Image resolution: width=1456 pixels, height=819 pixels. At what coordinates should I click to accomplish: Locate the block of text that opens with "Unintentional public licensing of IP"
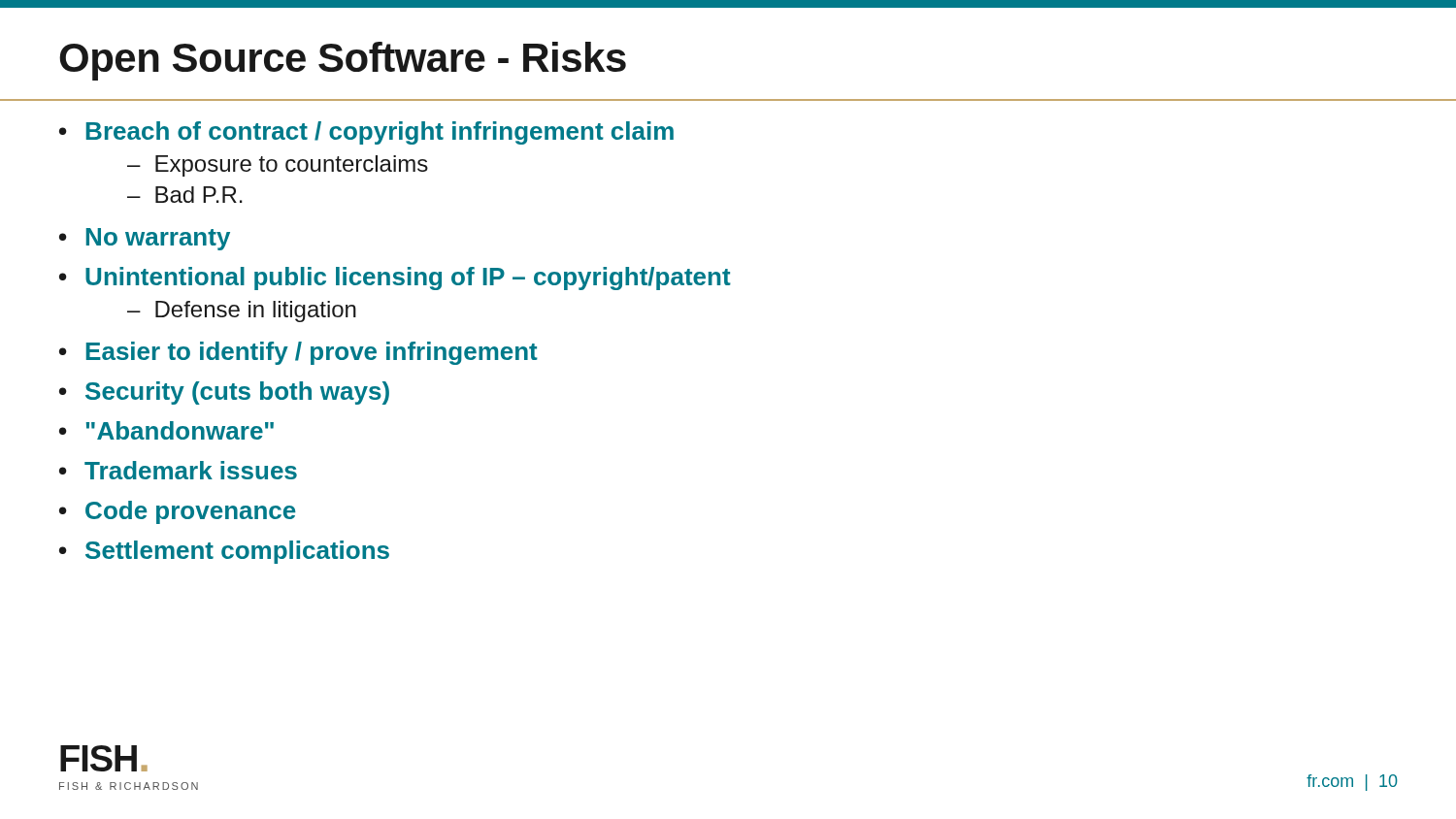pos(408,295)
